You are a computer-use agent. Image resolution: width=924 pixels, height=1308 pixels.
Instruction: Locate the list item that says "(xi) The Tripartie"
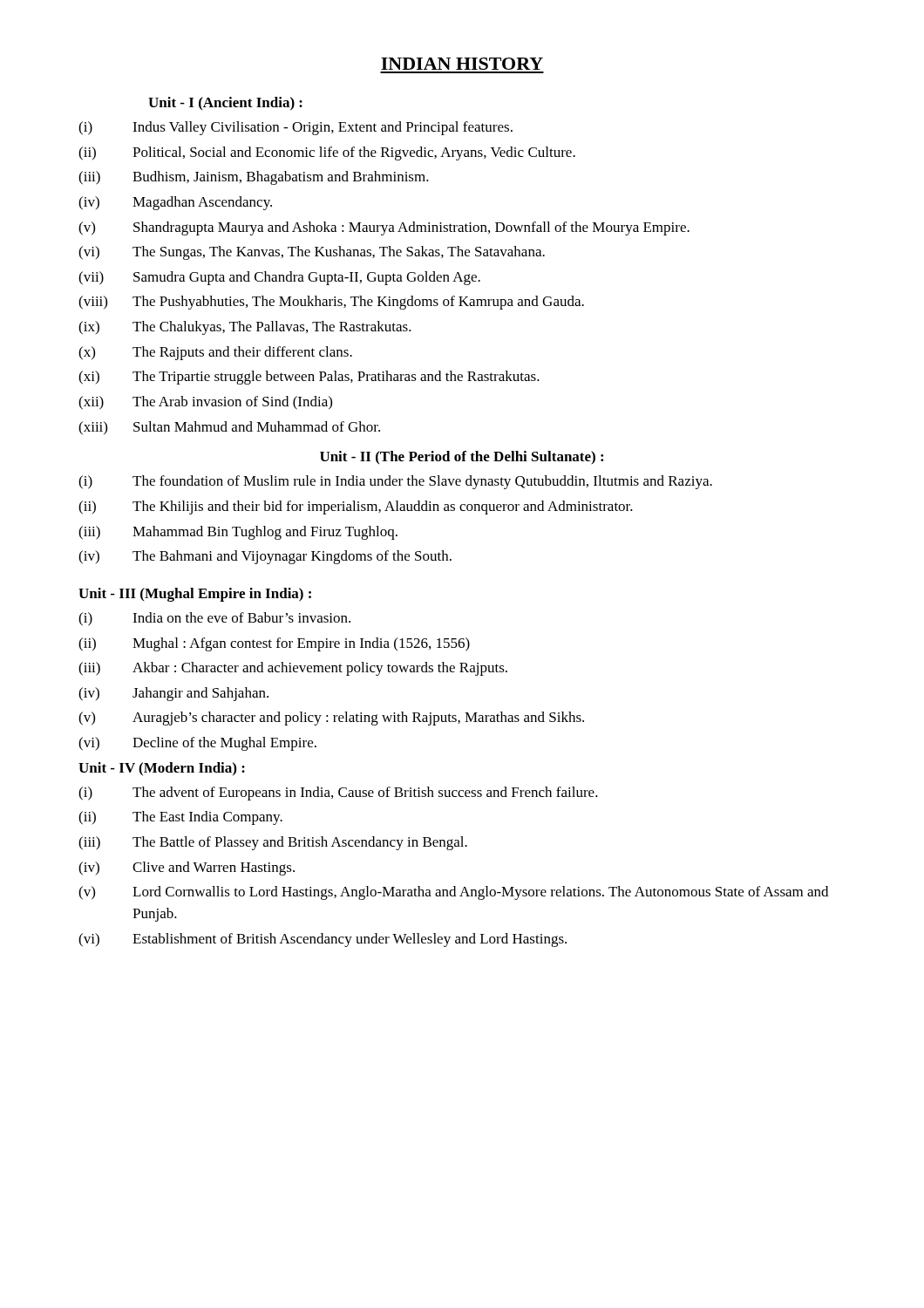tap(462, 377)
